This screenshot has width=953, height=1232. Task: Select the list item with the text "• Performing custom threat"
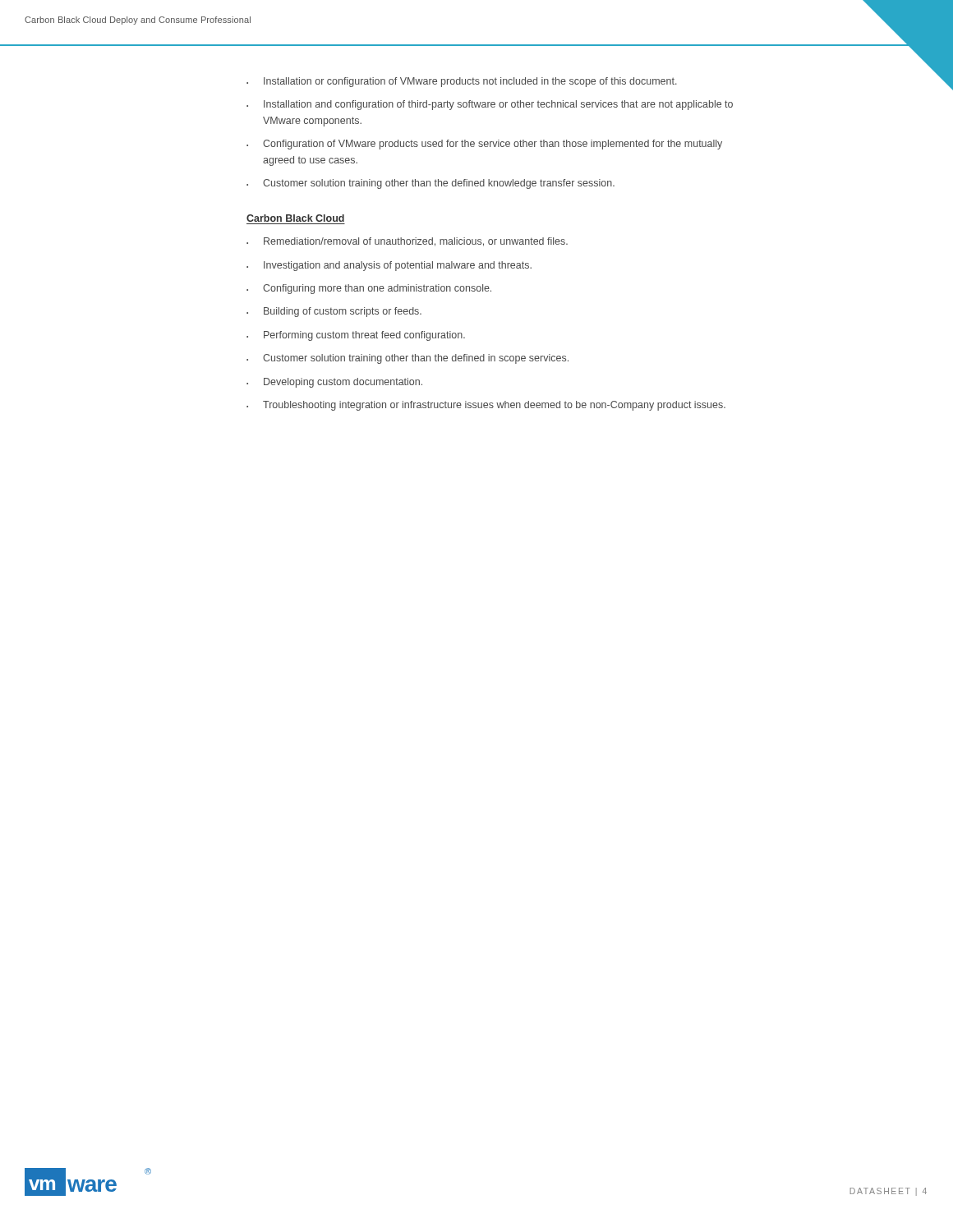click(356, 336)
